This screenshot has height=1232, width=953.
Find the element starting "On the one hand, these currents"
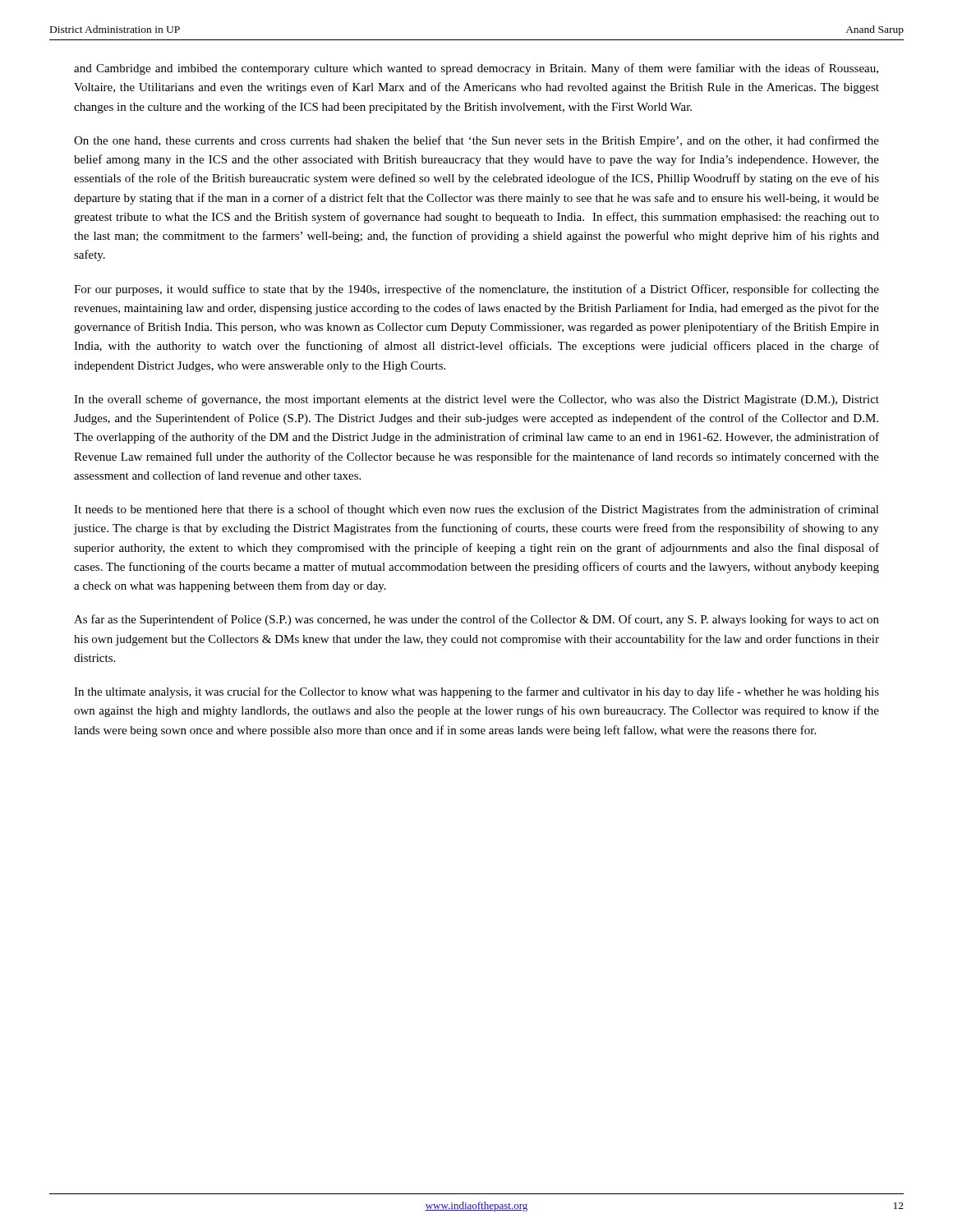coord(476,198)
